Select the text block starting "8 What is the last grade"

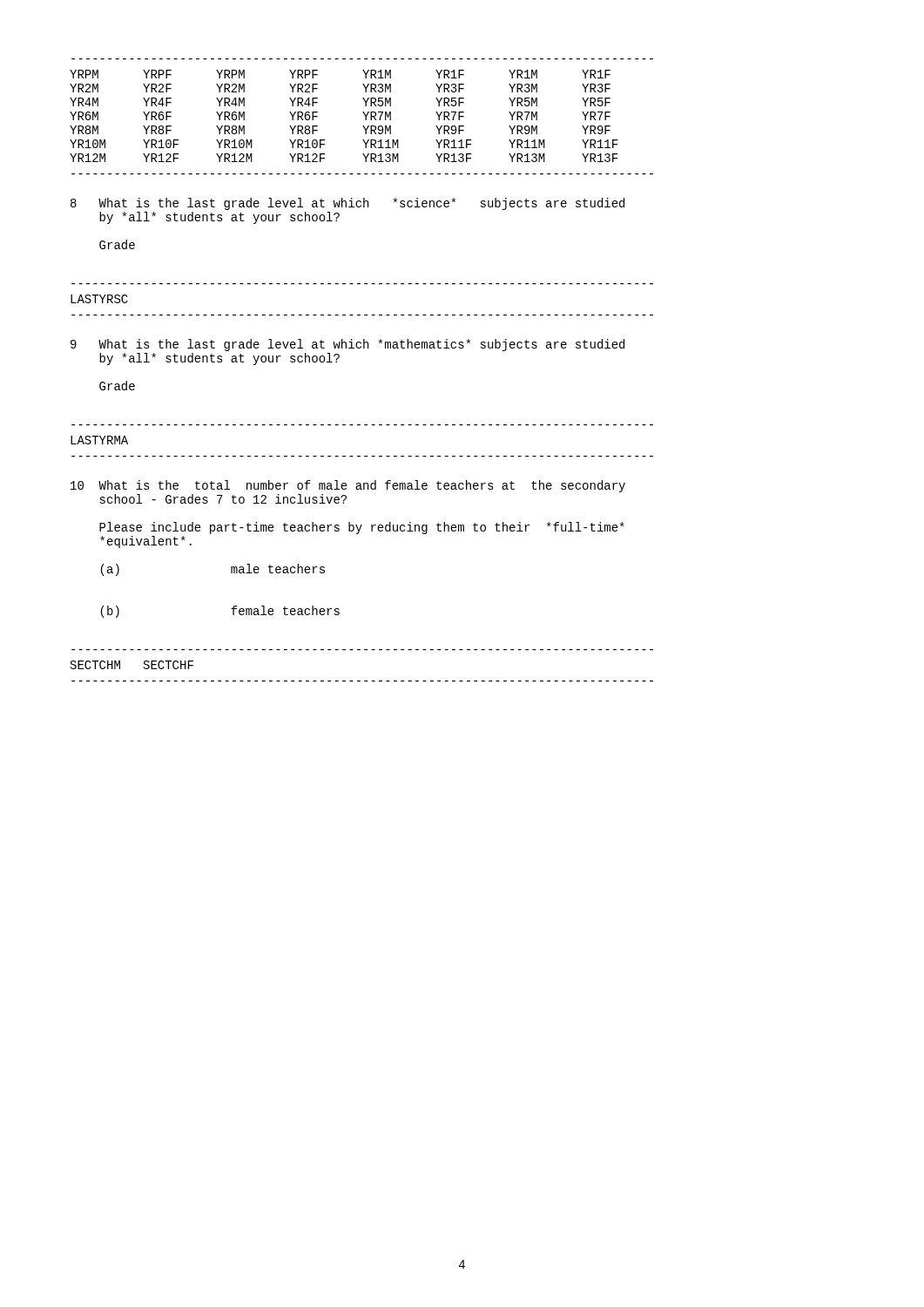pyautogui.click(x=347, y=204)
